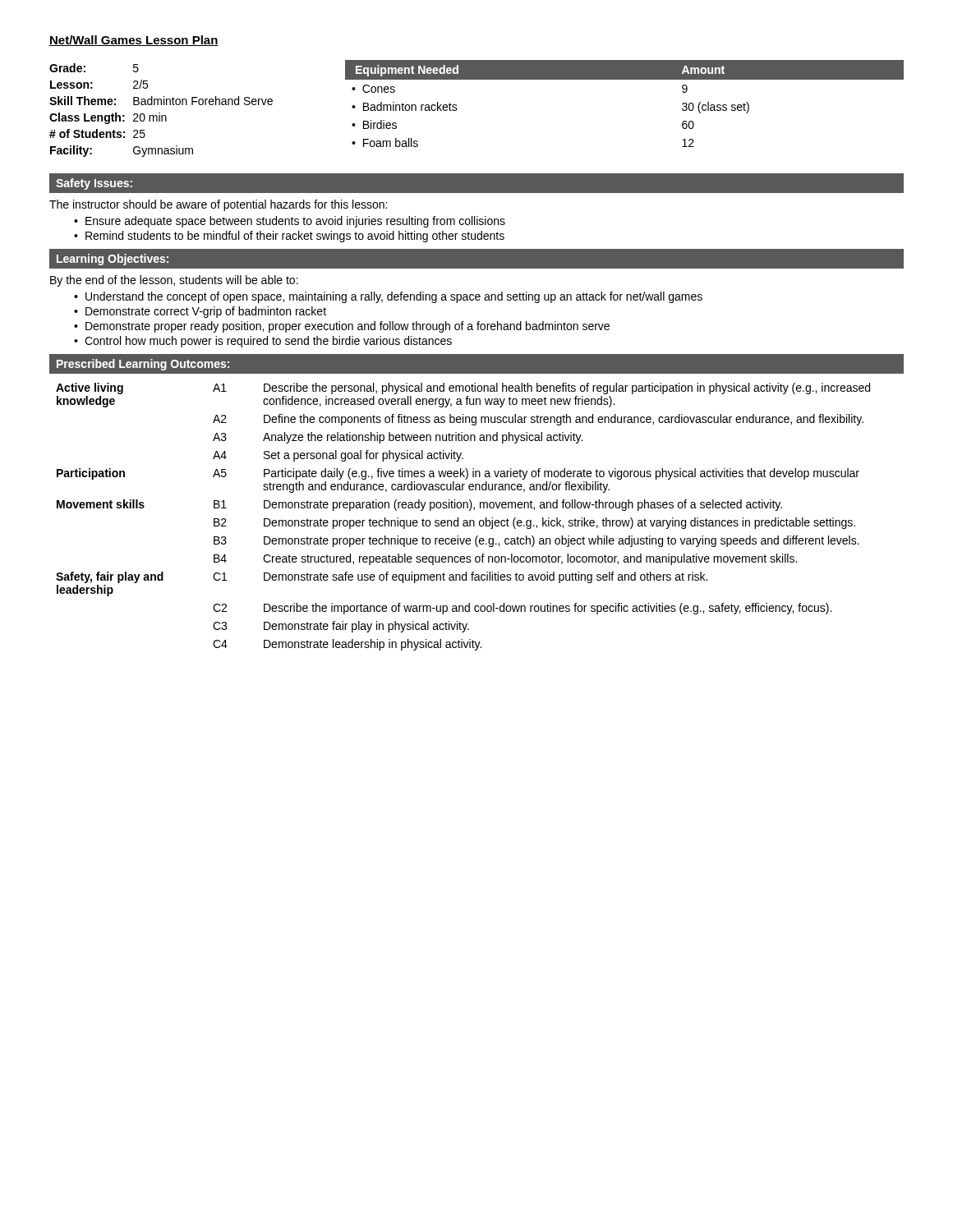Viewport: 953px width, 1232px height.
Task: Select the list item that says "Demonstrate correct V-grip of badminton racket"
Action: pos(205,311)
